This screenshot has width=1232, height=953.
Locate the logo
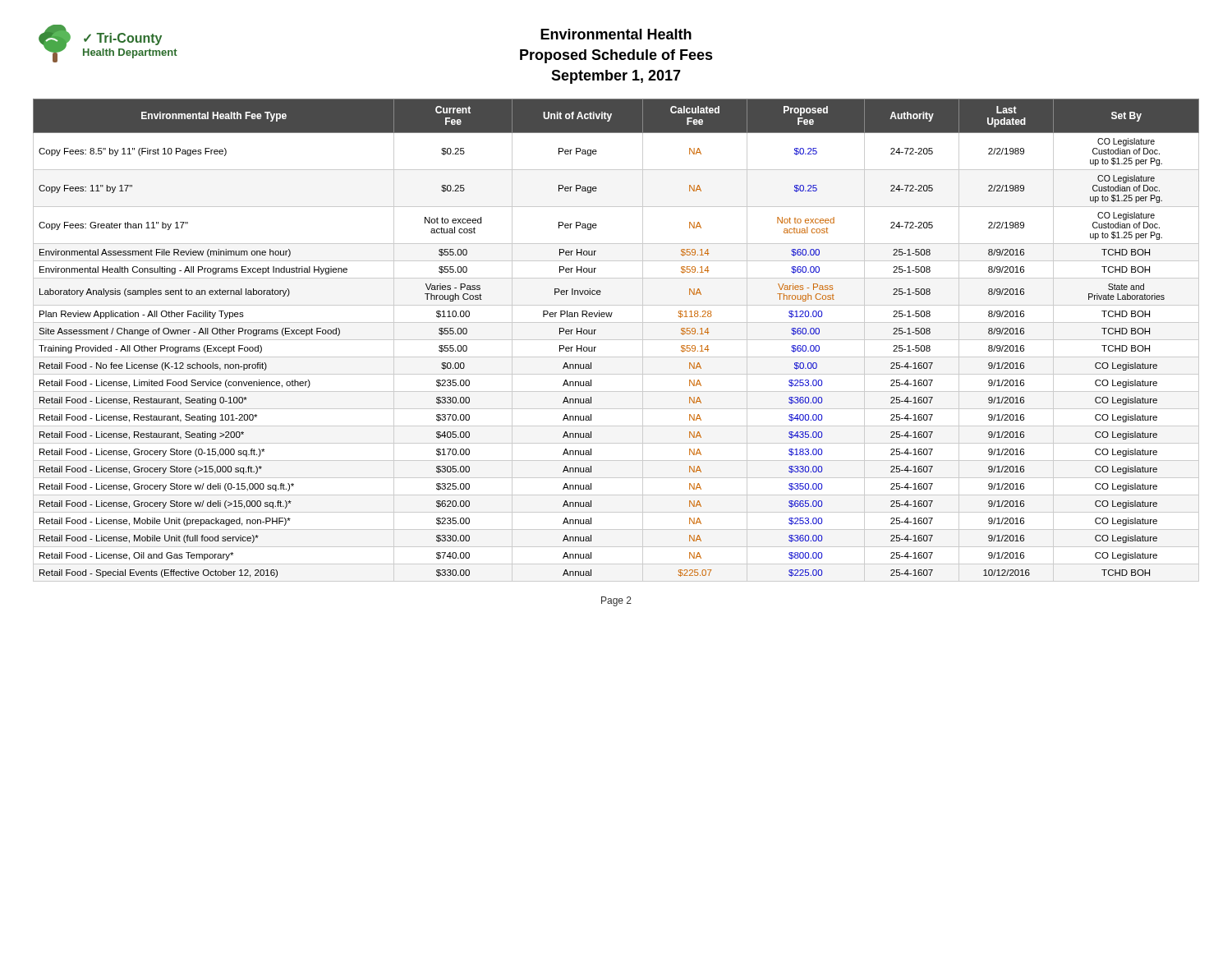105,45
